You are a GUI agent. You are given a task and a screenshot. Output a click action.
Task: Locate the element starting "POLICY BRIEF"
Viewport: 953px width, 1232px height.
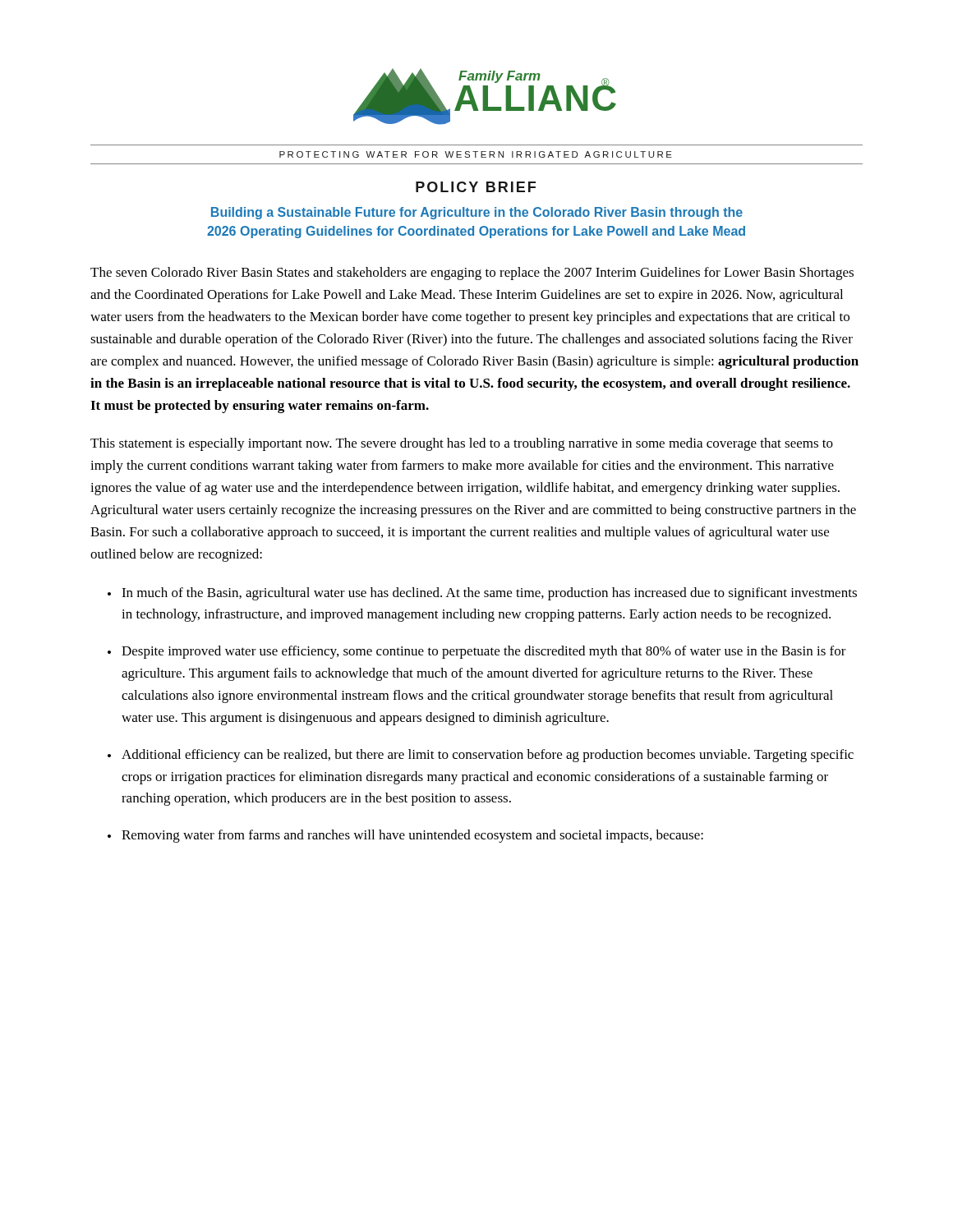(x=476, y=187)
